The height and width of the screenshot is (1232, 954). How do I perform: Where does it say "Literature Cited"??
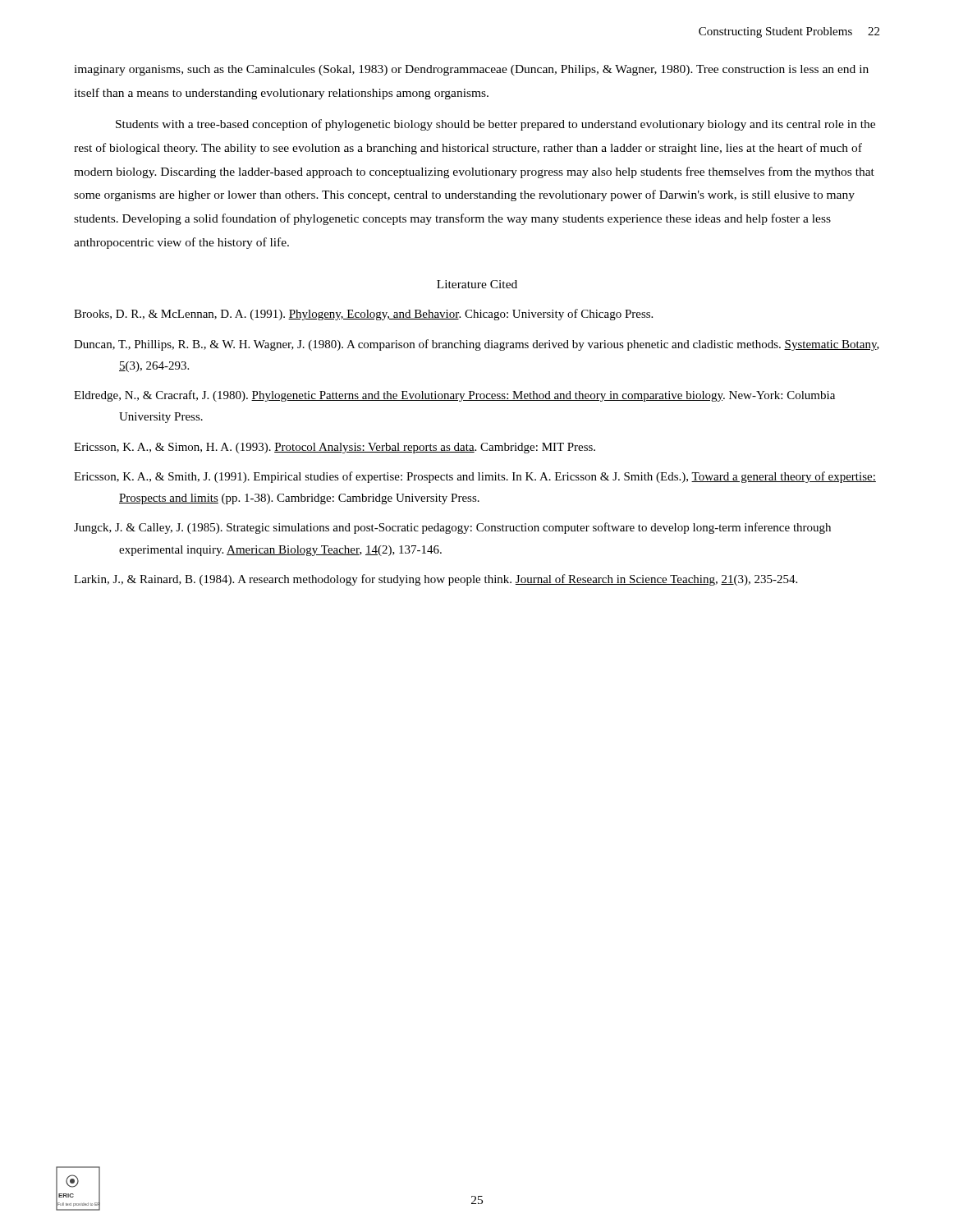click(477, 284)
